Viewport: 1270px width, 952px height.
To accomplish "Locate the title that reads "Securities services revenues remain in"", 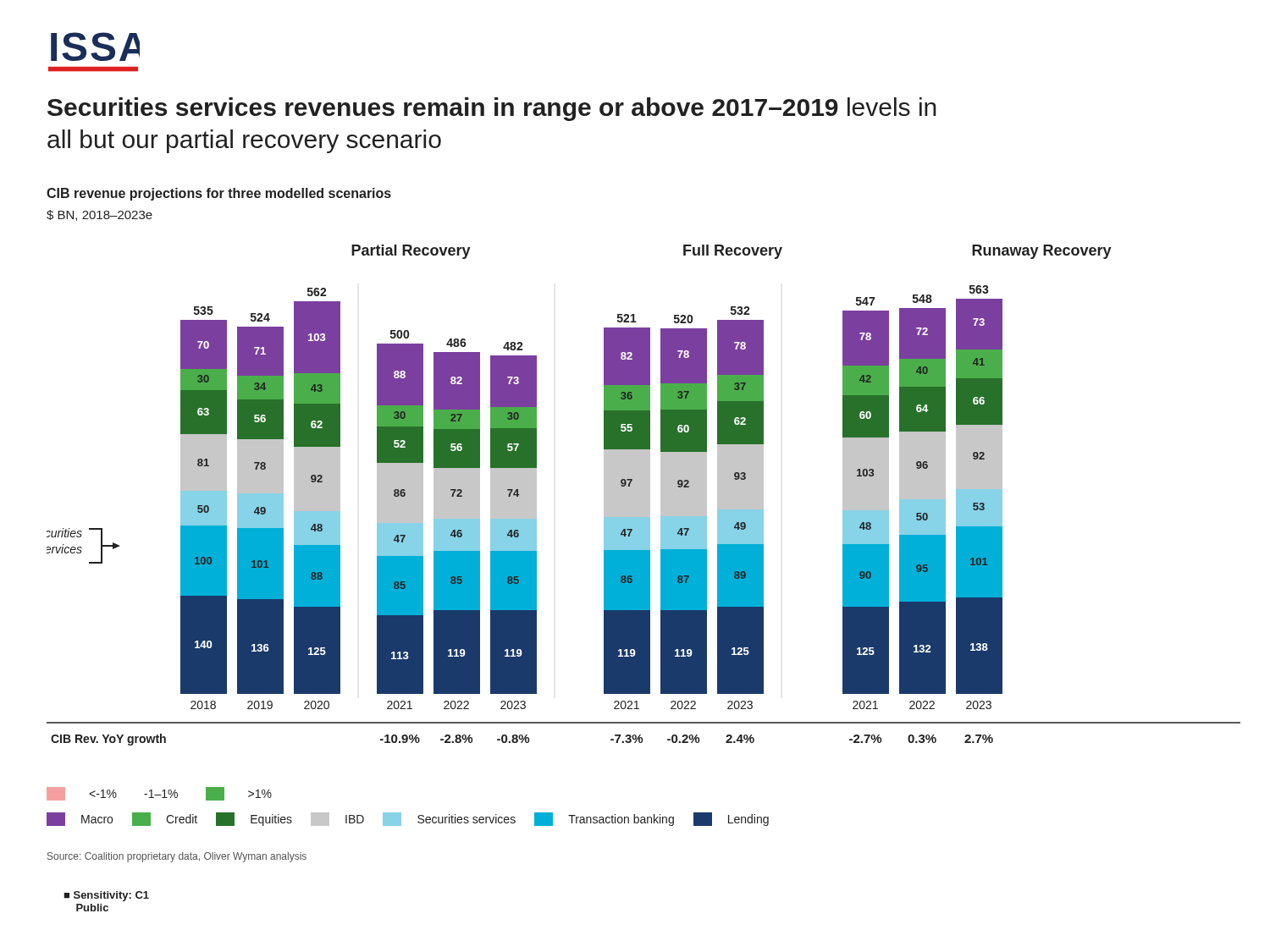I will click(x=631, y=123).
